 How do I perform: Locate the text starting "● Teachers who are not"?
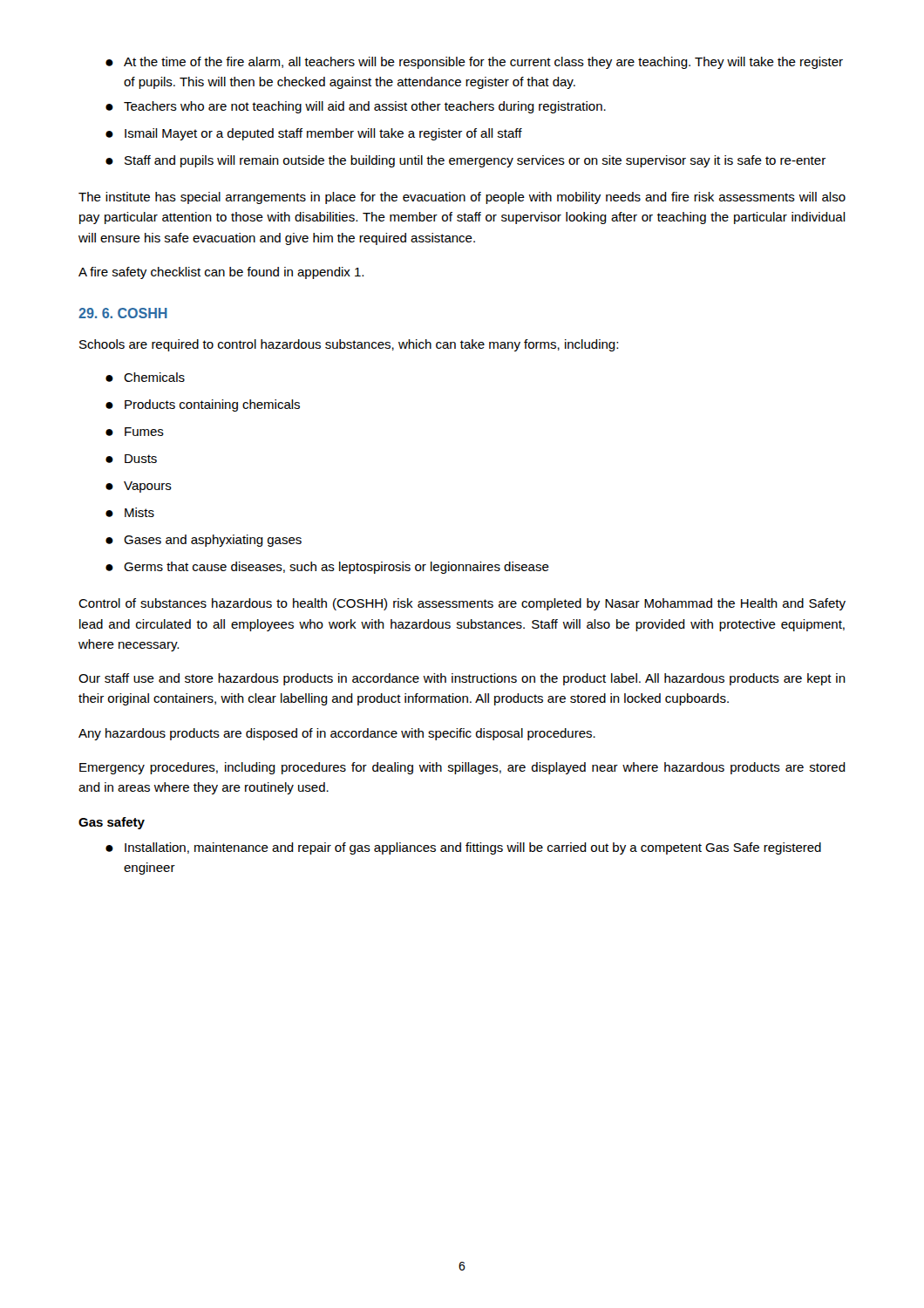click(x=475, y=108)
